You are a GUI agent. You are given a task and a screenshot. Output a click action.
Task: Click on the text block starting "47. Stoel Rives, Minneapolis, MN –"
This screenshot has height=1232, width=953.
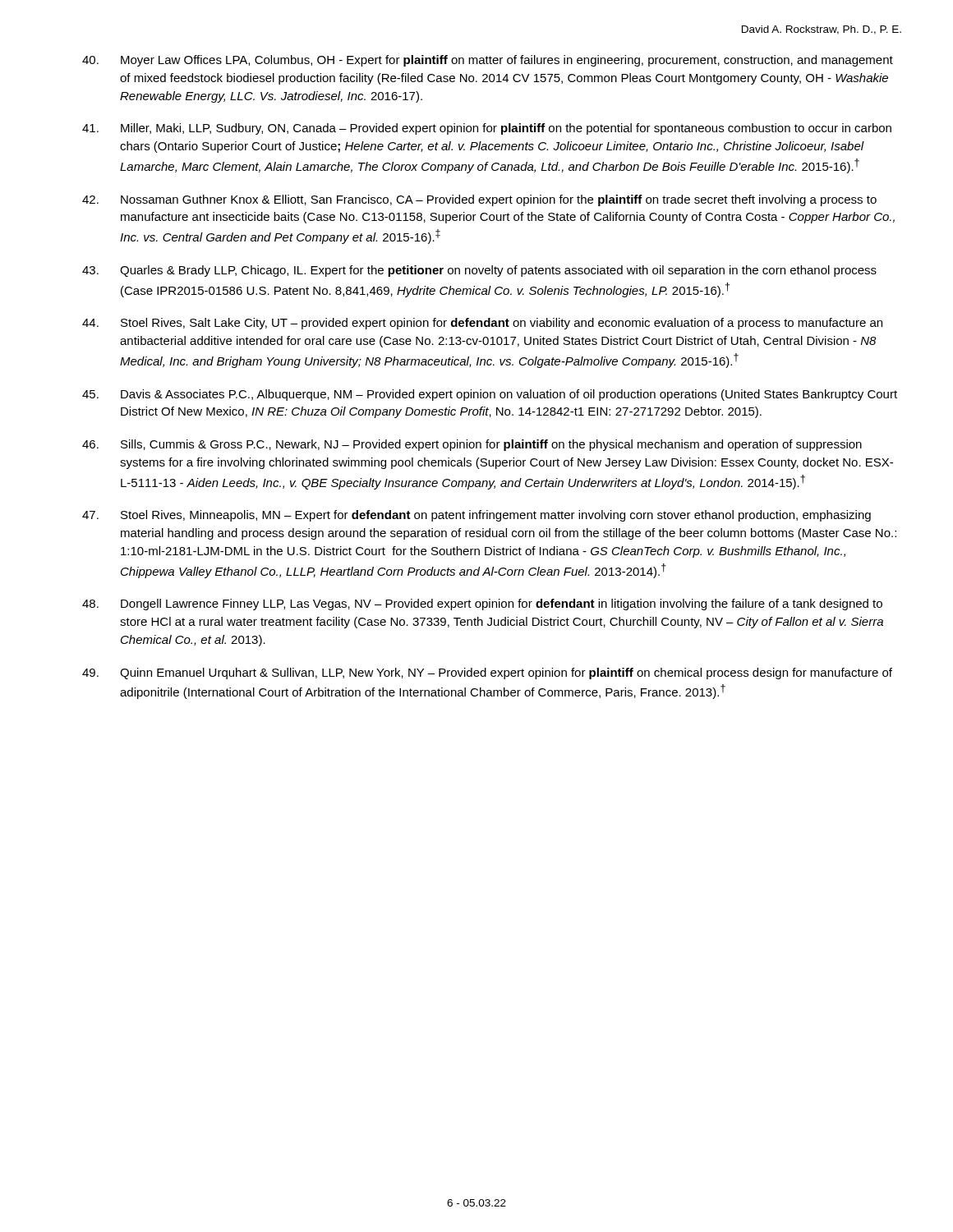pyautogui.click(x=492, y=543)
